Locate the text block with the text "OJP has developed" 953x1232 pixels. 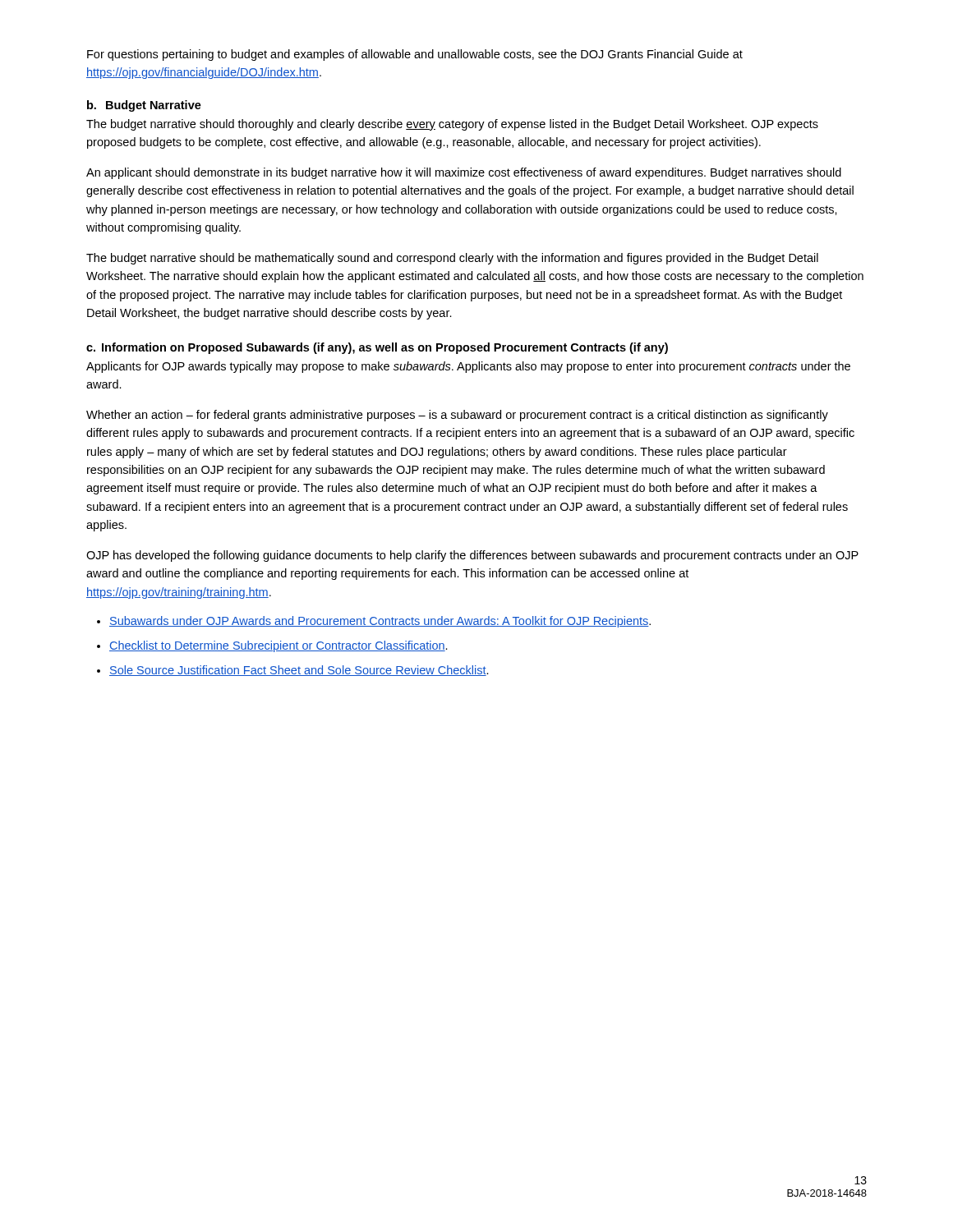tap(476, 574)
